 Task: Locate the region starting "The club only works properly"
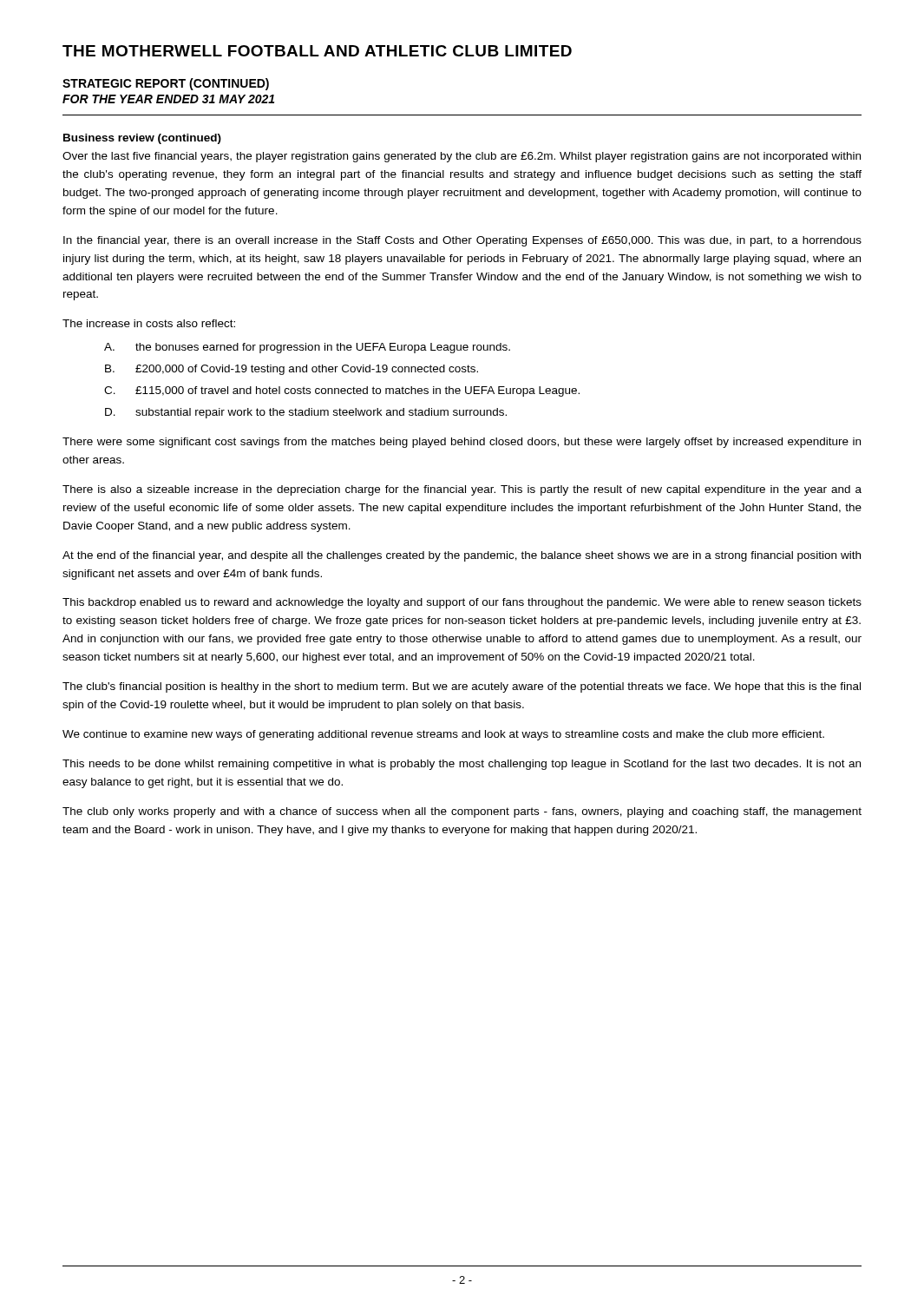pyautogui.click(x=462, y=820)
